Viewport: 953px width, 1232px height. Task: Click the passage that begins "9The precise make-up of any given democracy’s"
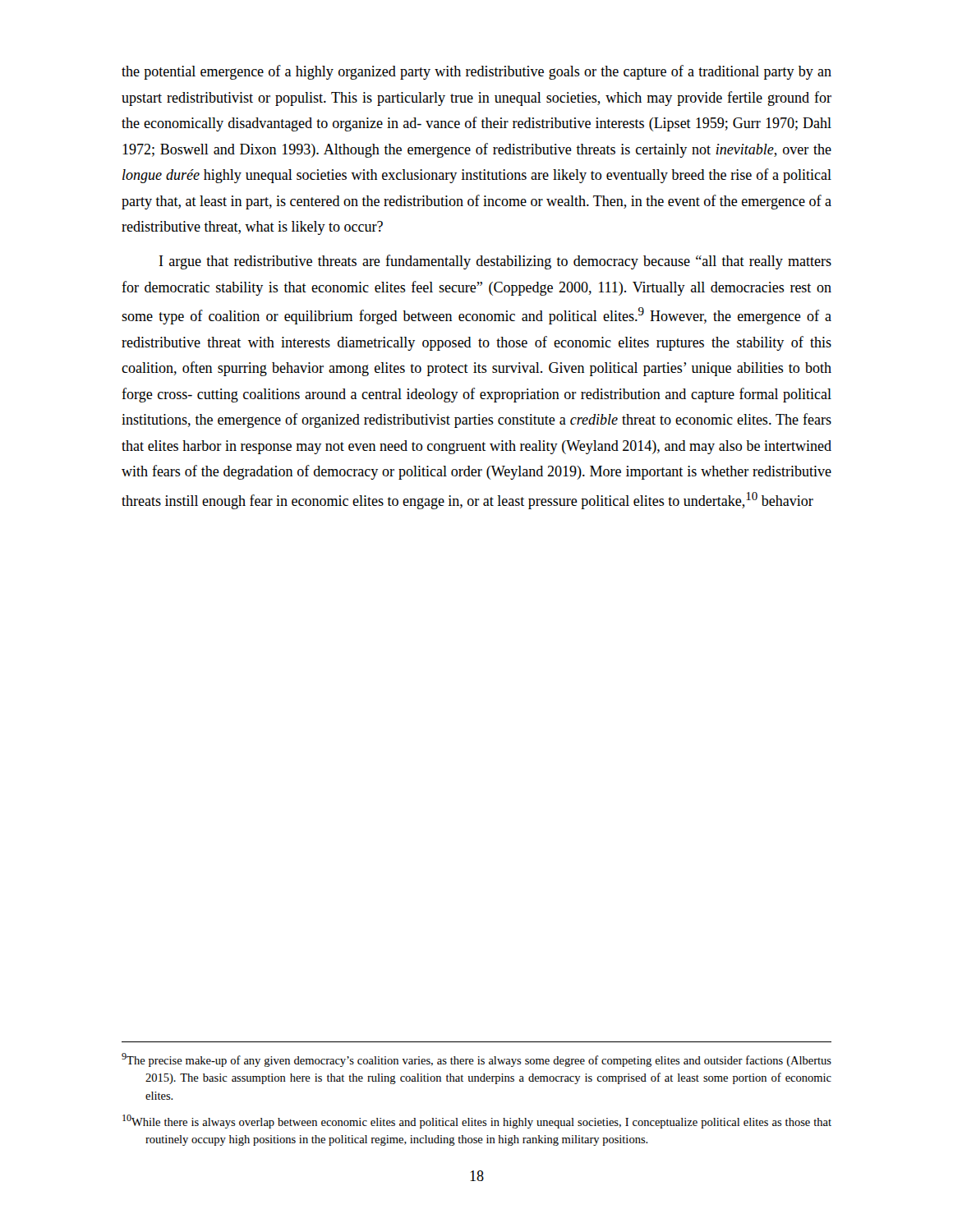pyautogui.click(x=476, y=1076)
